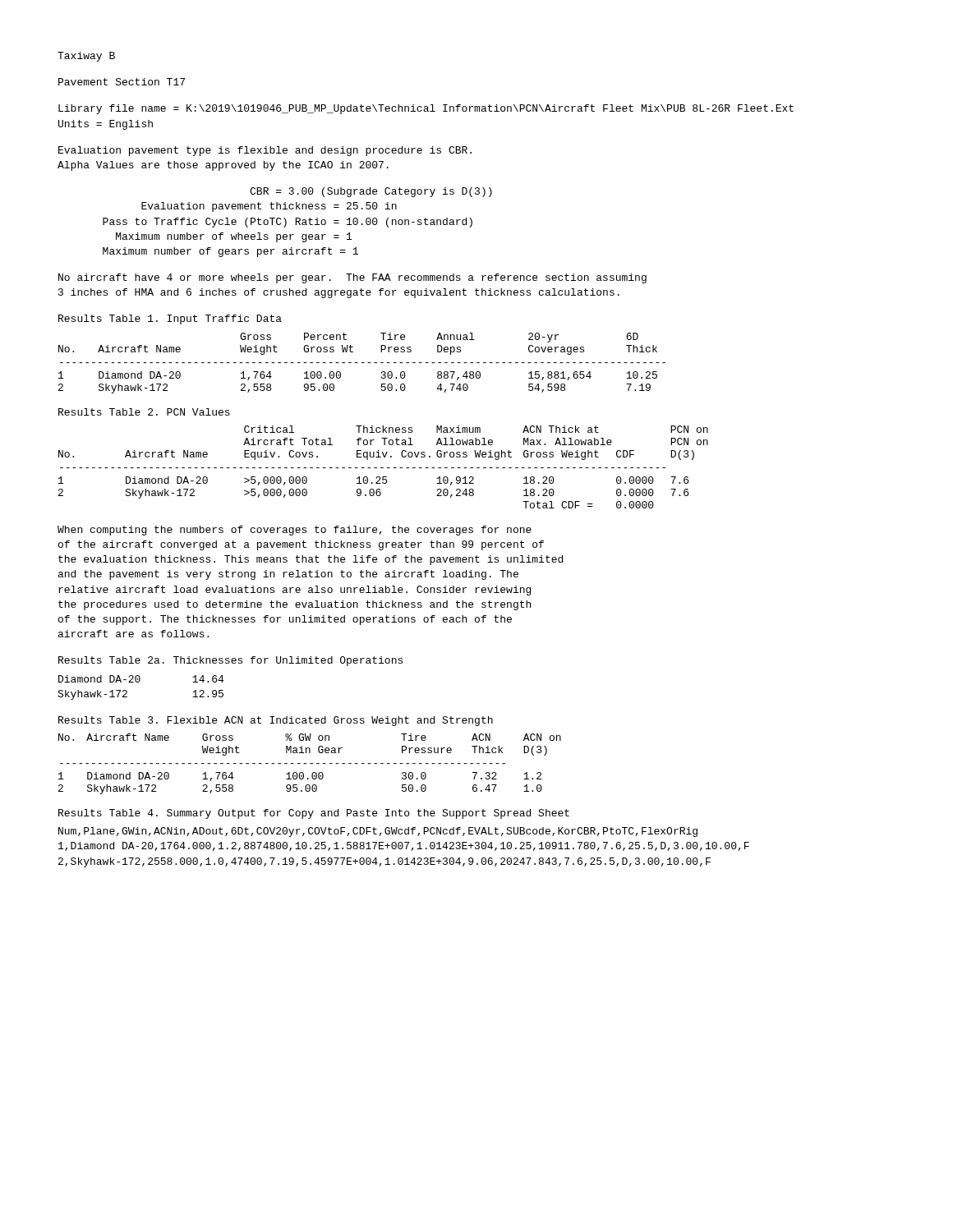Image resolution: width=953 pixels, height=1232 pixels.
Task: Click on the text that reads "Diamond DA-20 14.64 Skyhawk-172 12.95"
Action: tap(141, 687)
